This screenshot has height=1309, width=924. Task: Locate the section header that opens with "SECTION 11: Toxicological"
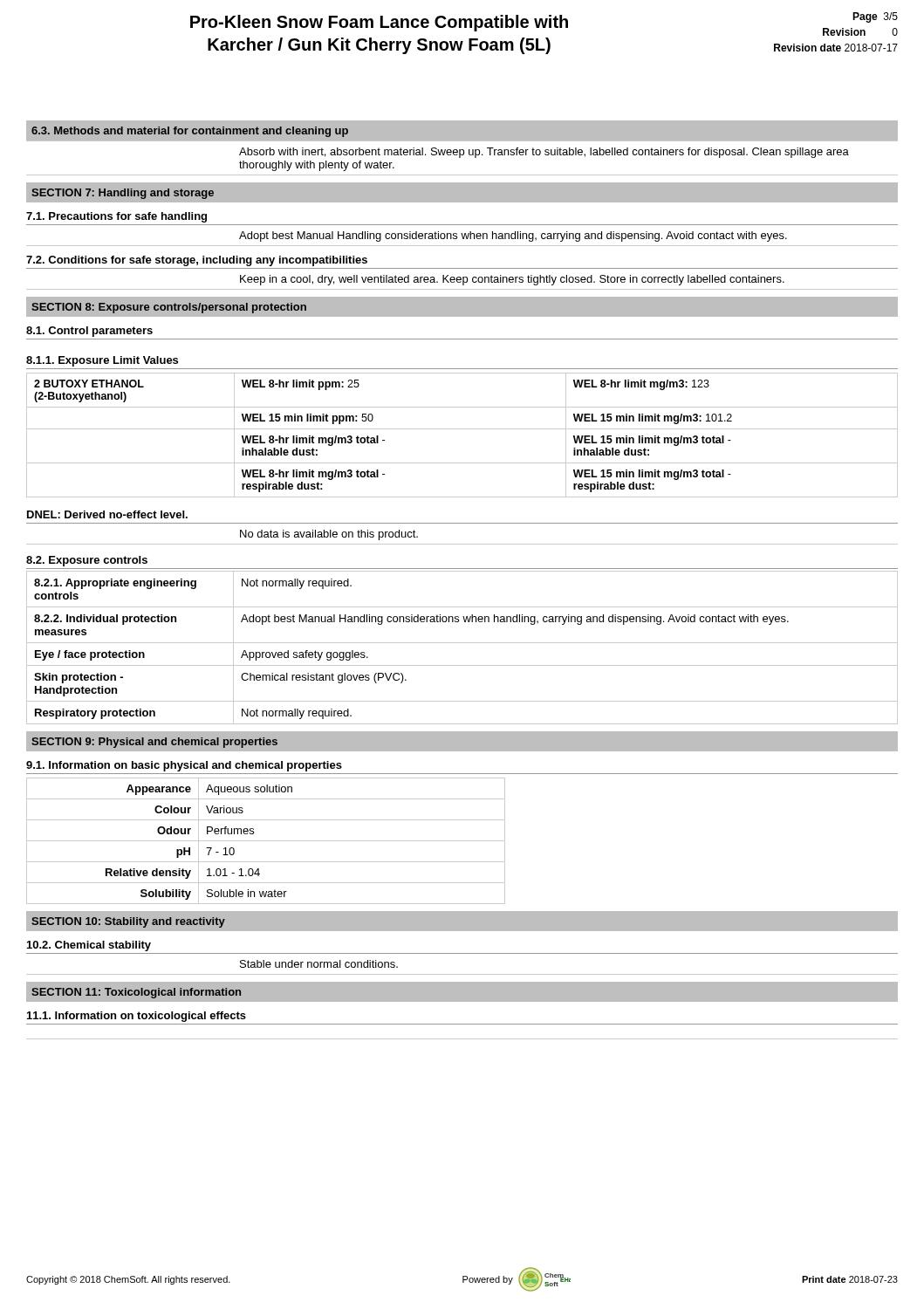tap(137, 992)
